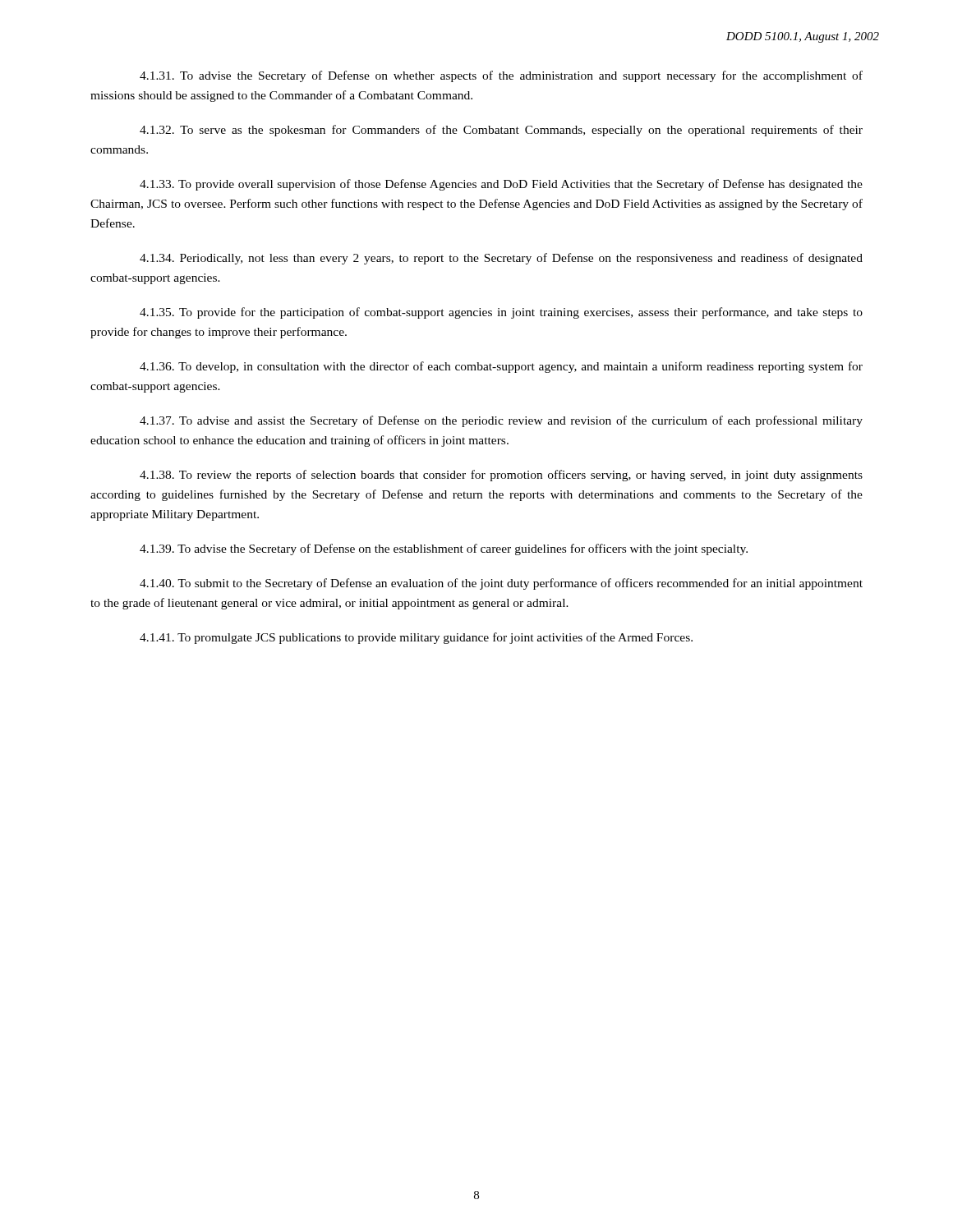Select the text block that reads "1.34. Periodically, not less than every"

(x=476, y=267)
